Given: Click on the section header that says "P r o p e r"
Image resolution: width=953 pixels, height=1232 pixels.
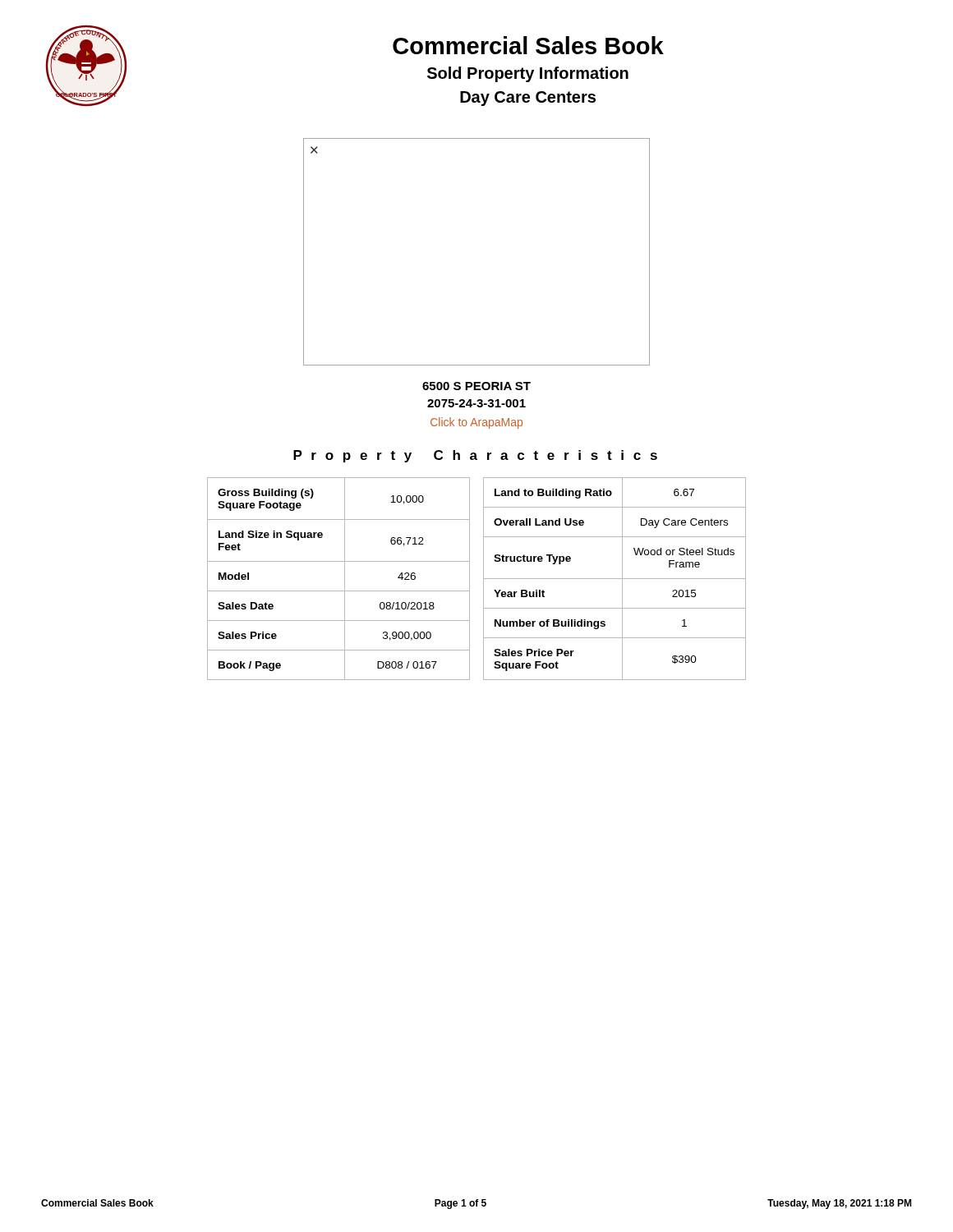Looking at the screenshot, I should 476,455.
